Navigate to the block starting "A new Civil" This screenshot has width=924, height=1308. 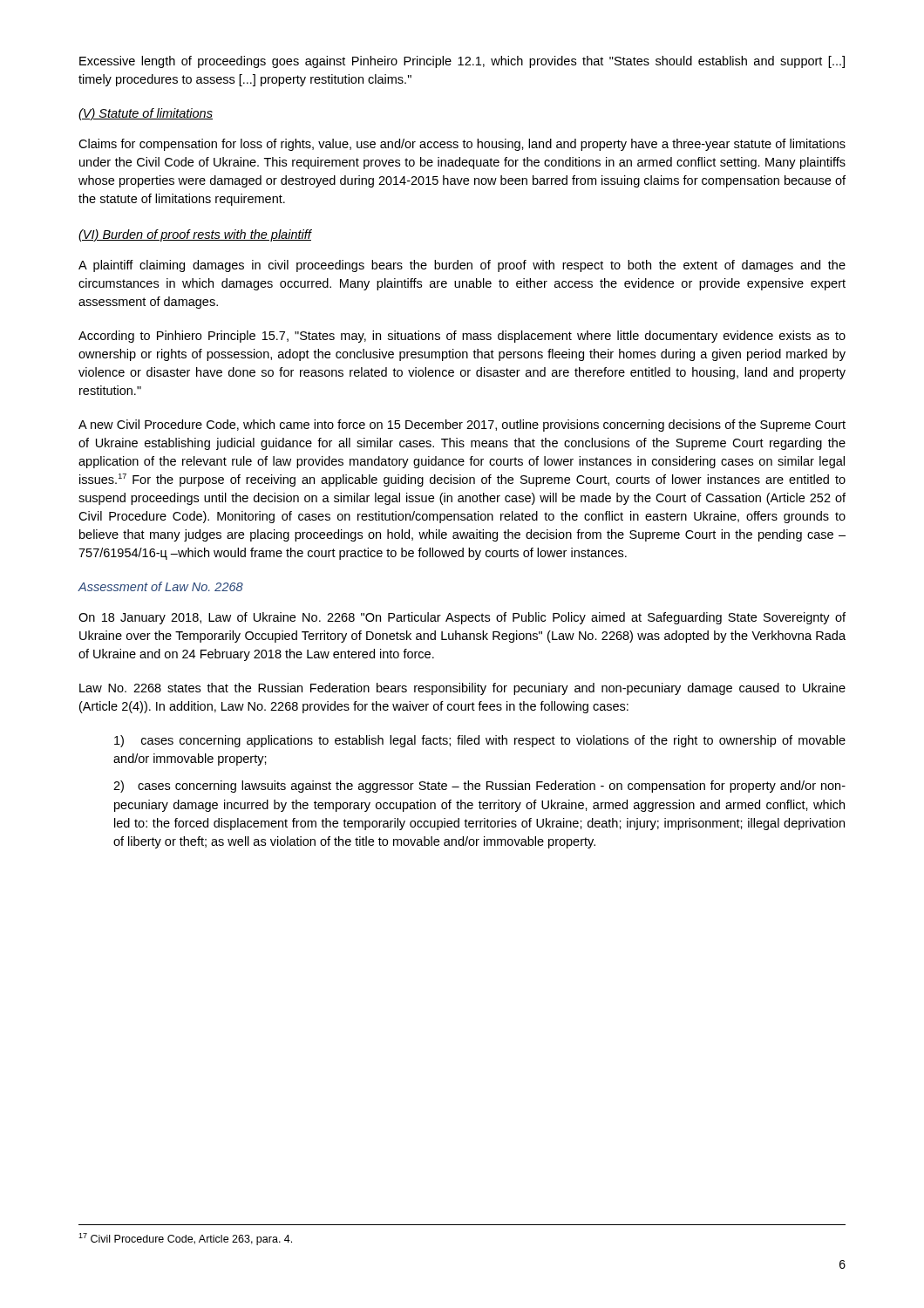click(x=462, y=489)
